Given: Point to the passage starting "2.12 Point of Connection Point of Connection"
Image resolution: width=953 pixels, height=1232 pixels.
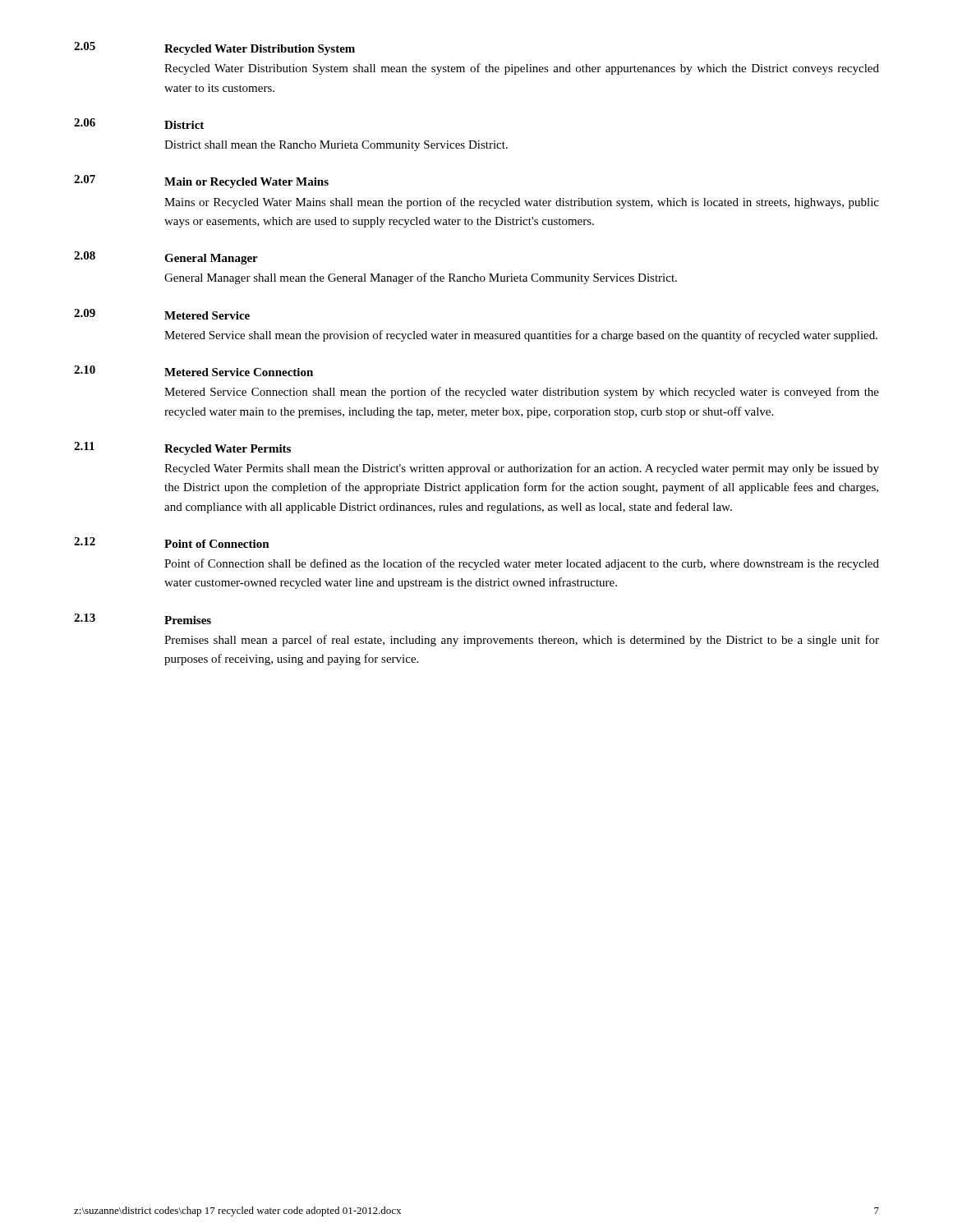Looking at the screenshot, I should pyautogui.click(x=476, y=564).
